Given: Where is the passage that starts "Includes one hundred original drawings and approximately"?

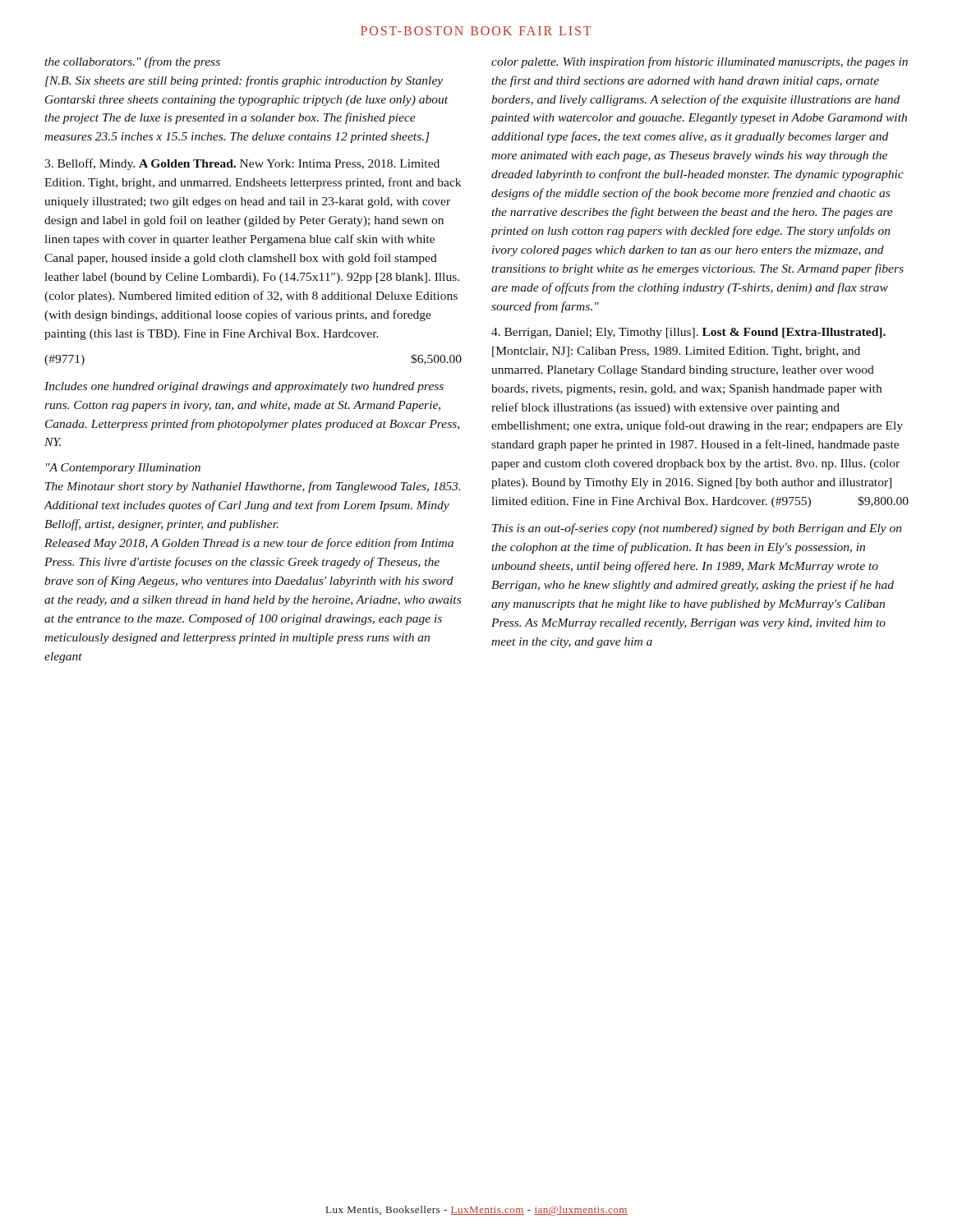Looking at the screenshot, I should coord(253,414).
